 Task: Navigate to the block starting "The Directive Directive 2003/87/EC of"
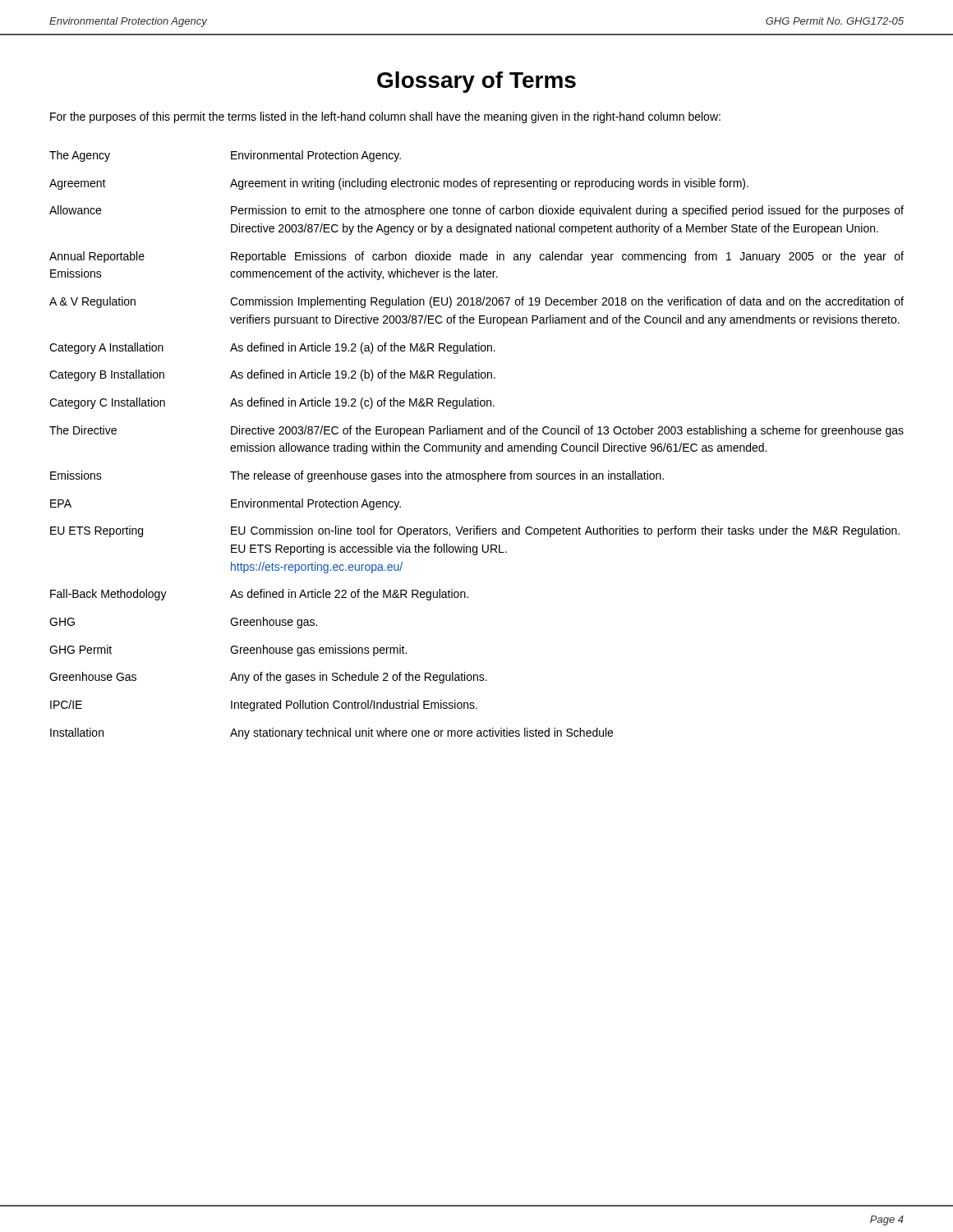(x=476, y=440)
